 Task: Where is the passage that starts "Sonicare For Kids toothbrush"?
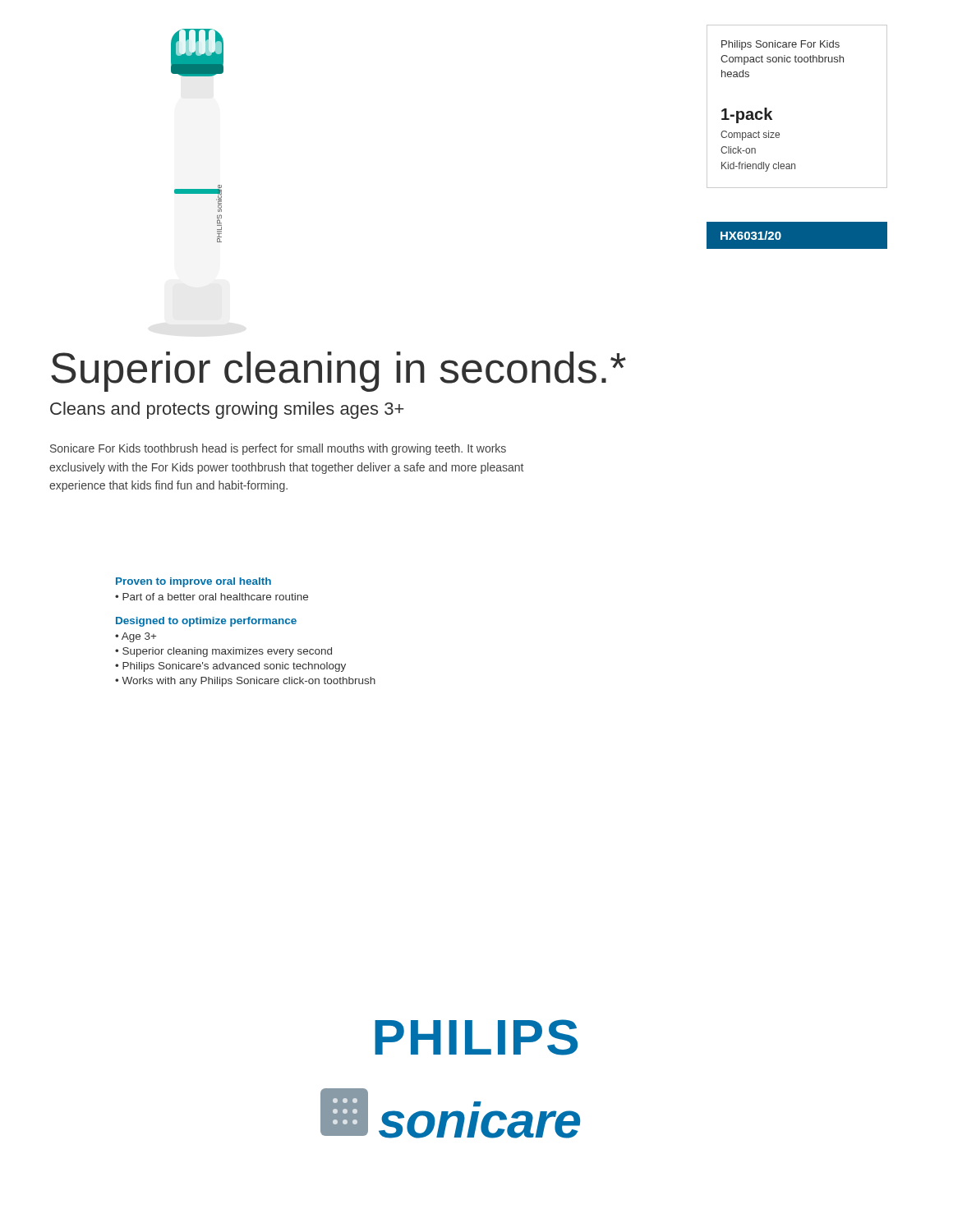click(286, 467)
